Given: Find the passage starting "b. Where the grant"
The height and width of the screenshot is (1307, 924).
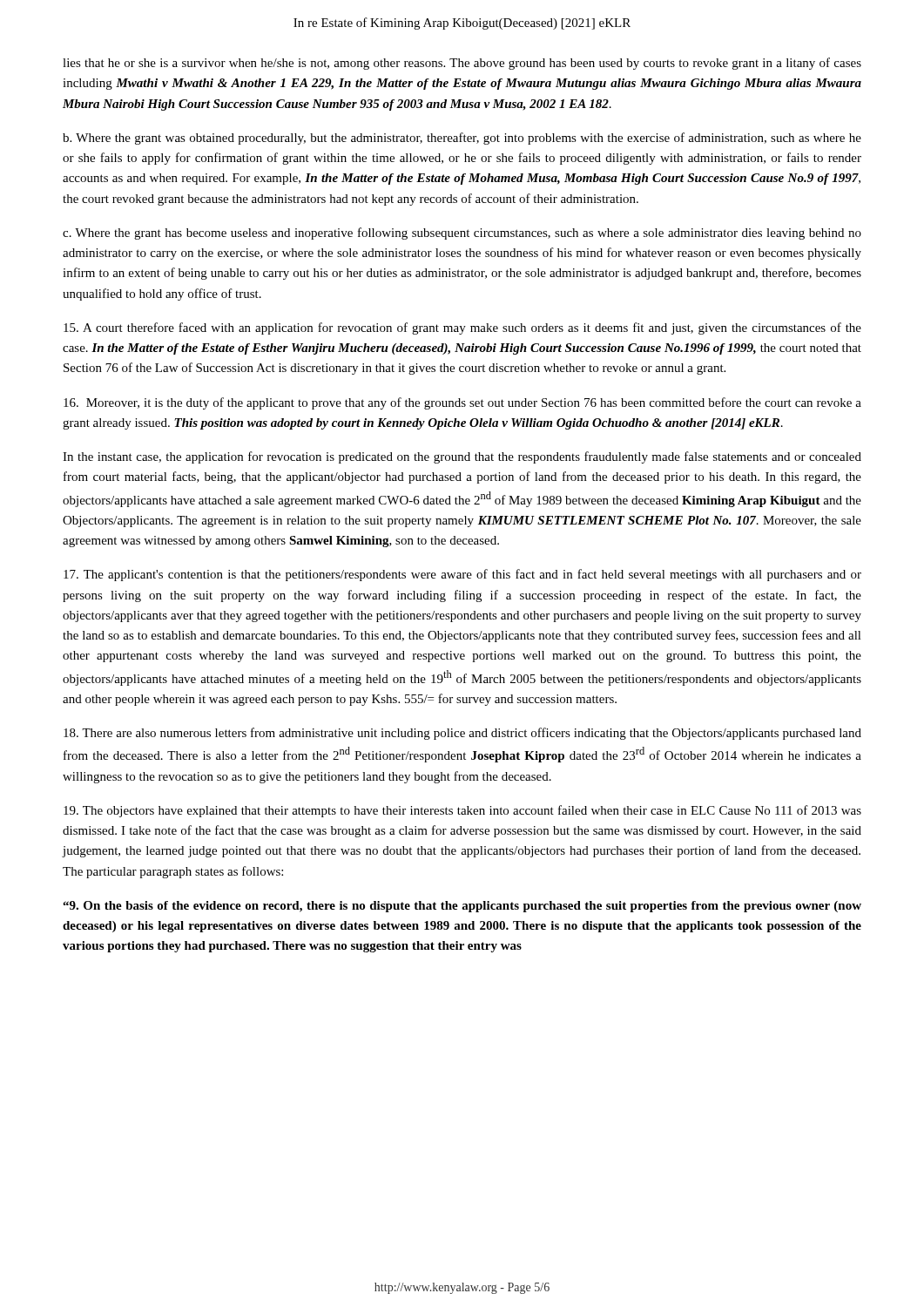Looking at the screenshot, I should pos(462,168).
